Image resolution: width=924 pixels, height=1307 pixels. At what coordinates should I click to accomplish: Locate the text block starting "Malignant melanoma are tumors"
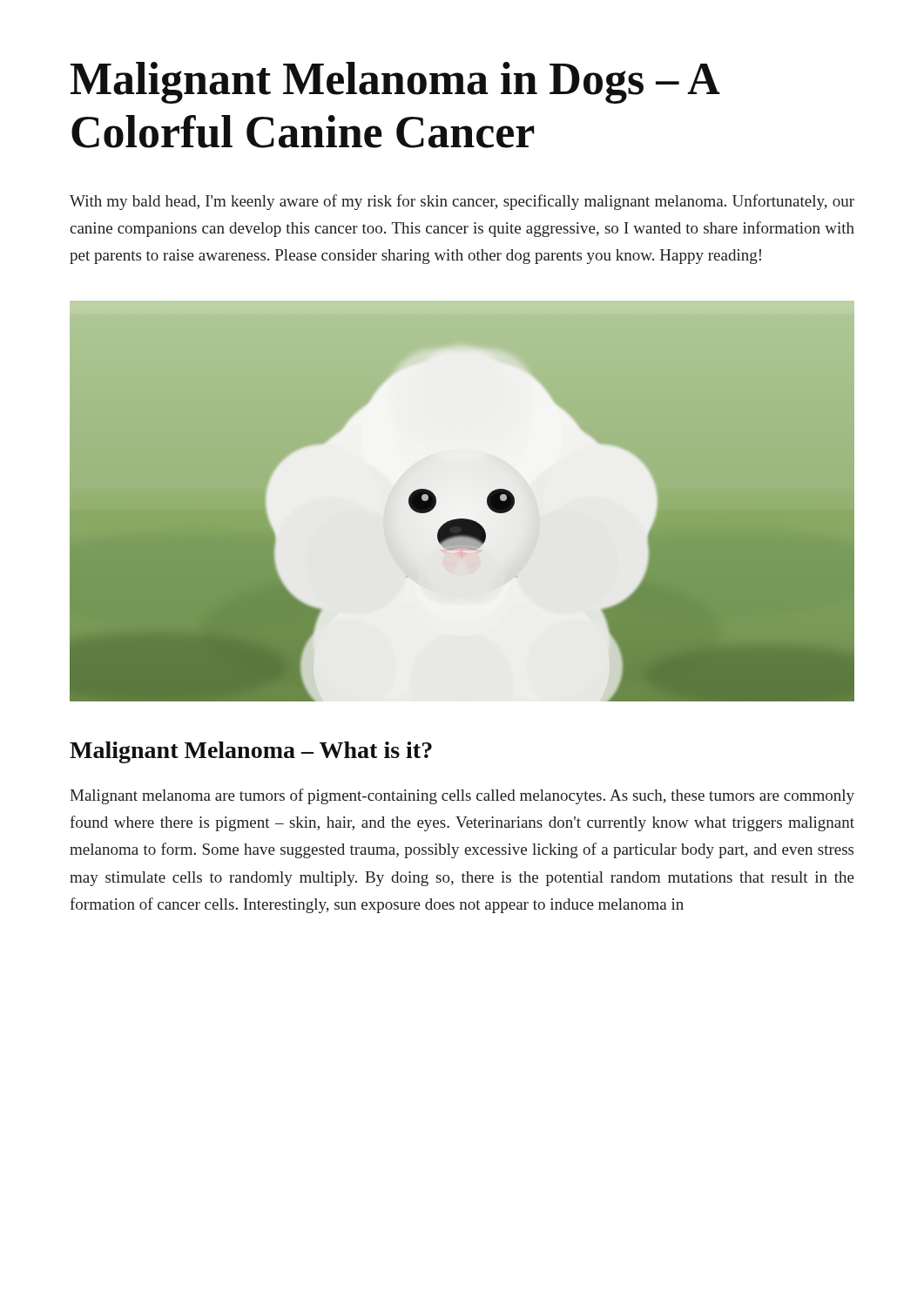click(462, 850)
